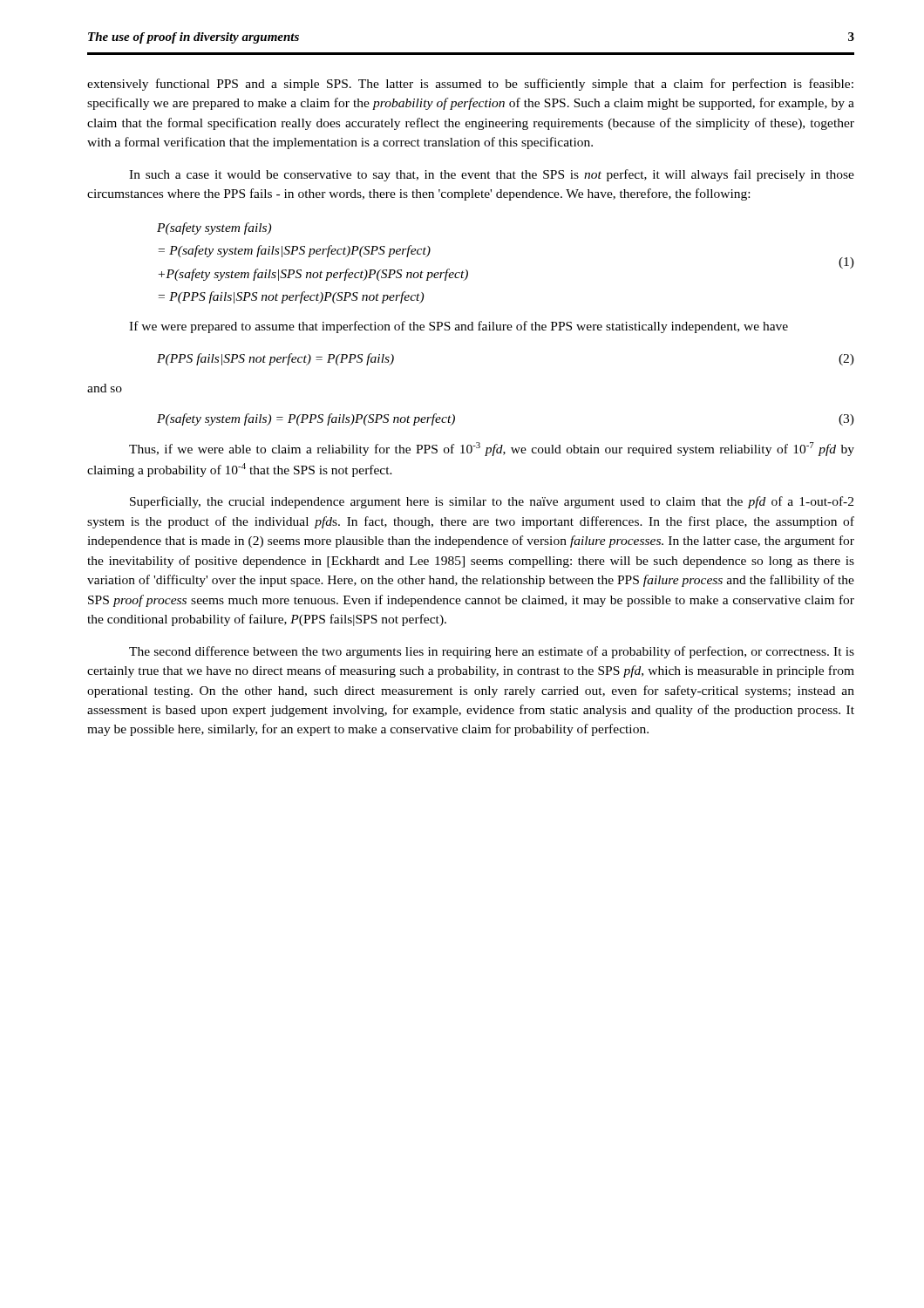Find the text block that says "In such a case it would be"
924x1308 pixels.
point(471,184)
